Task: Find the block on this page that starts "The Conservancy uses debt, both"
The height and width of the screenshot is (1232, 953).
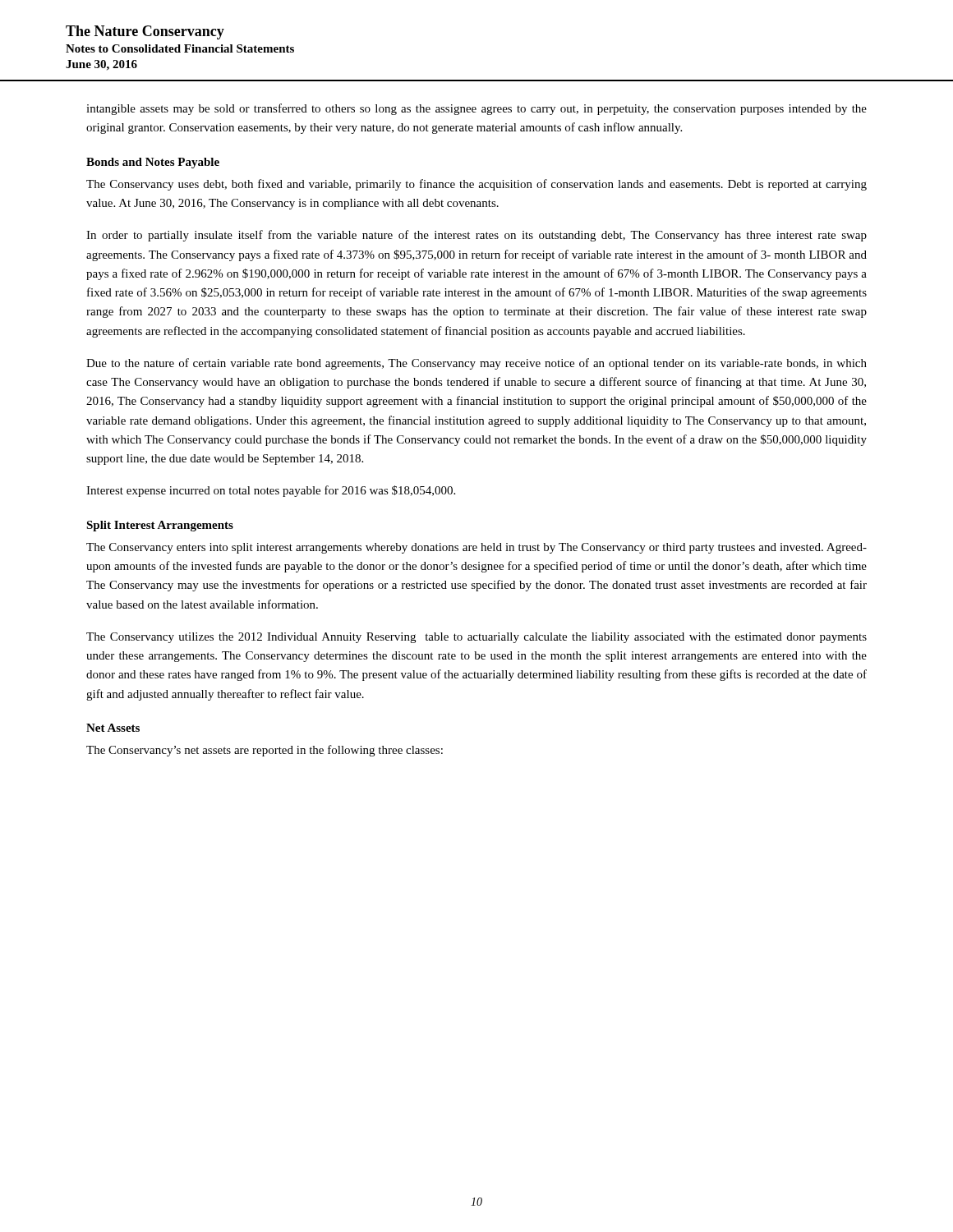Action: (476, 193)
